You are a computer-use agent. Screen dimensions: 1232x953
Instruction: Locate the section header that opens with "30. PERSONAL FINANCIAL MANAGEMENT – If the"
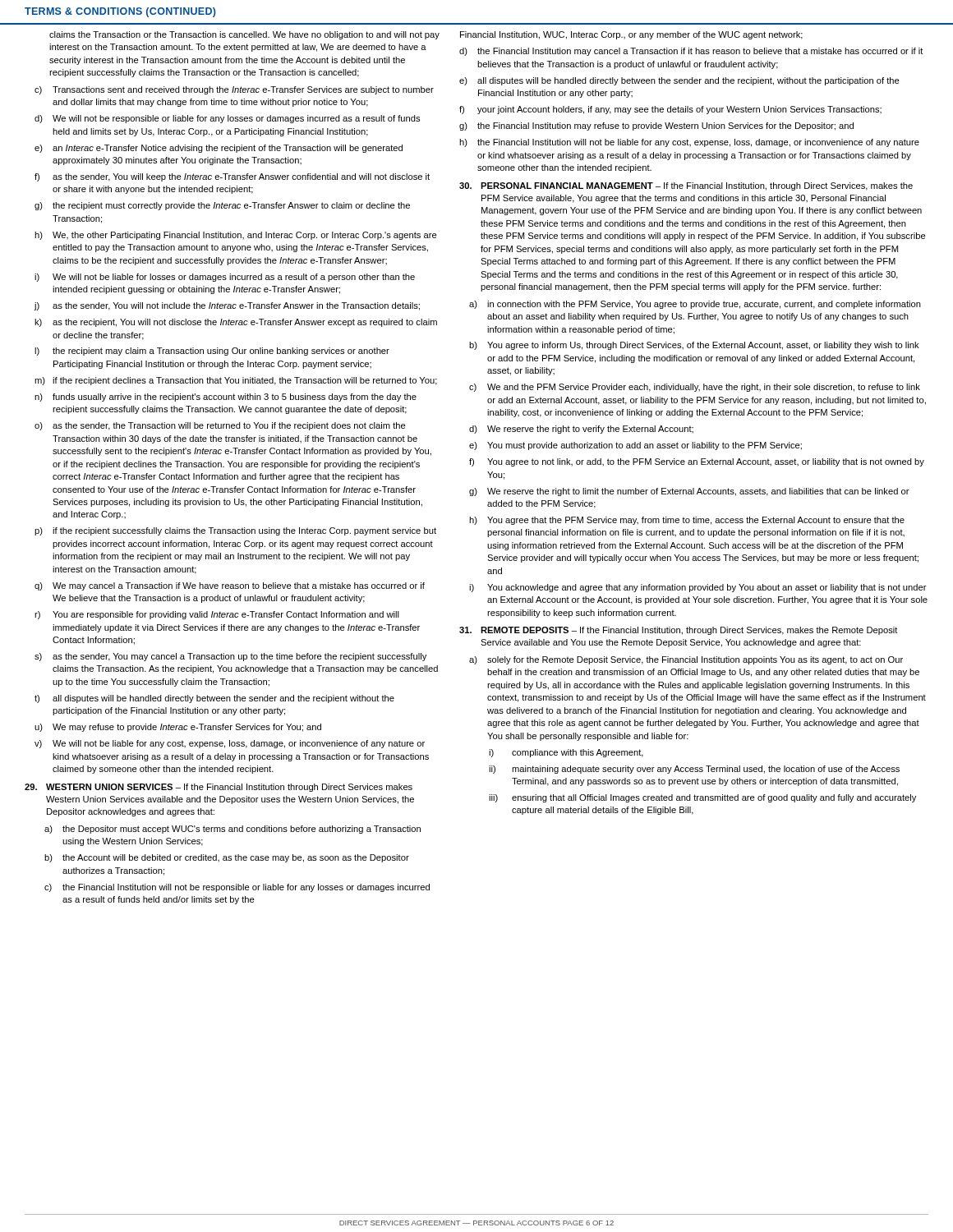tap(694, 237)
